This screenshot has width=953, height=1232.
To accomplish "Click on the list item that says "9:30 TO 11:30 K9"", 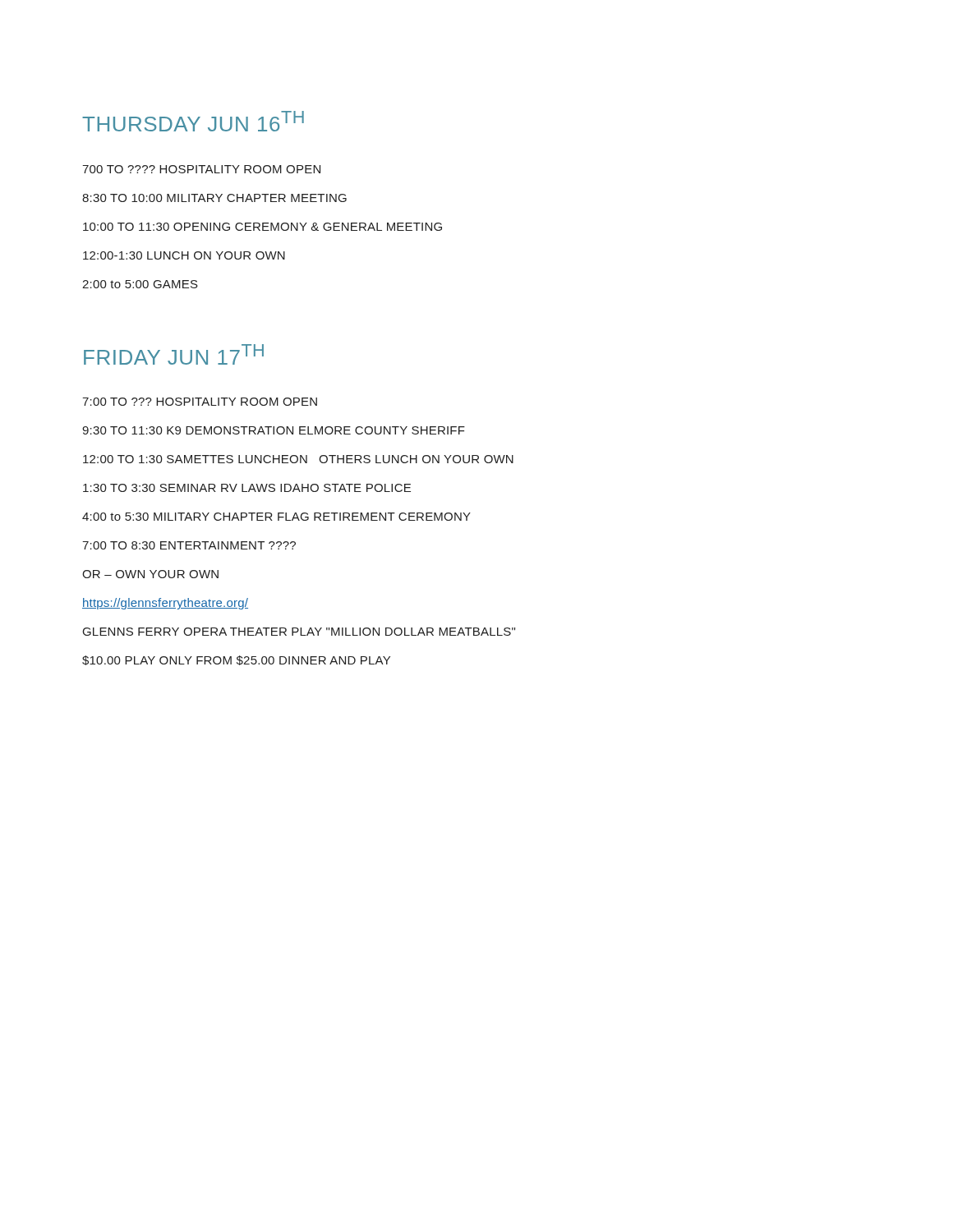I will pos(274,430).
